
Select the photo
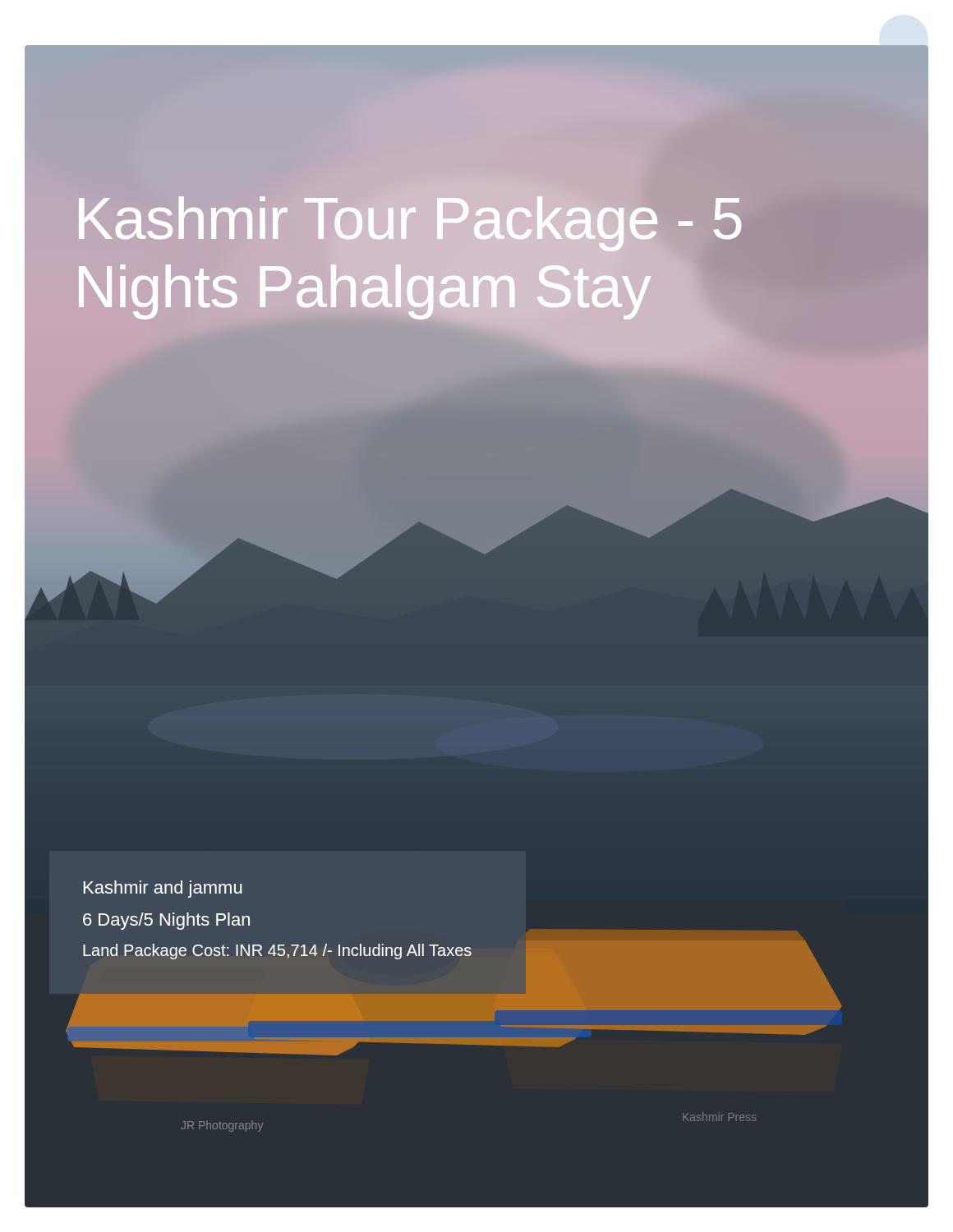point(476,626)
